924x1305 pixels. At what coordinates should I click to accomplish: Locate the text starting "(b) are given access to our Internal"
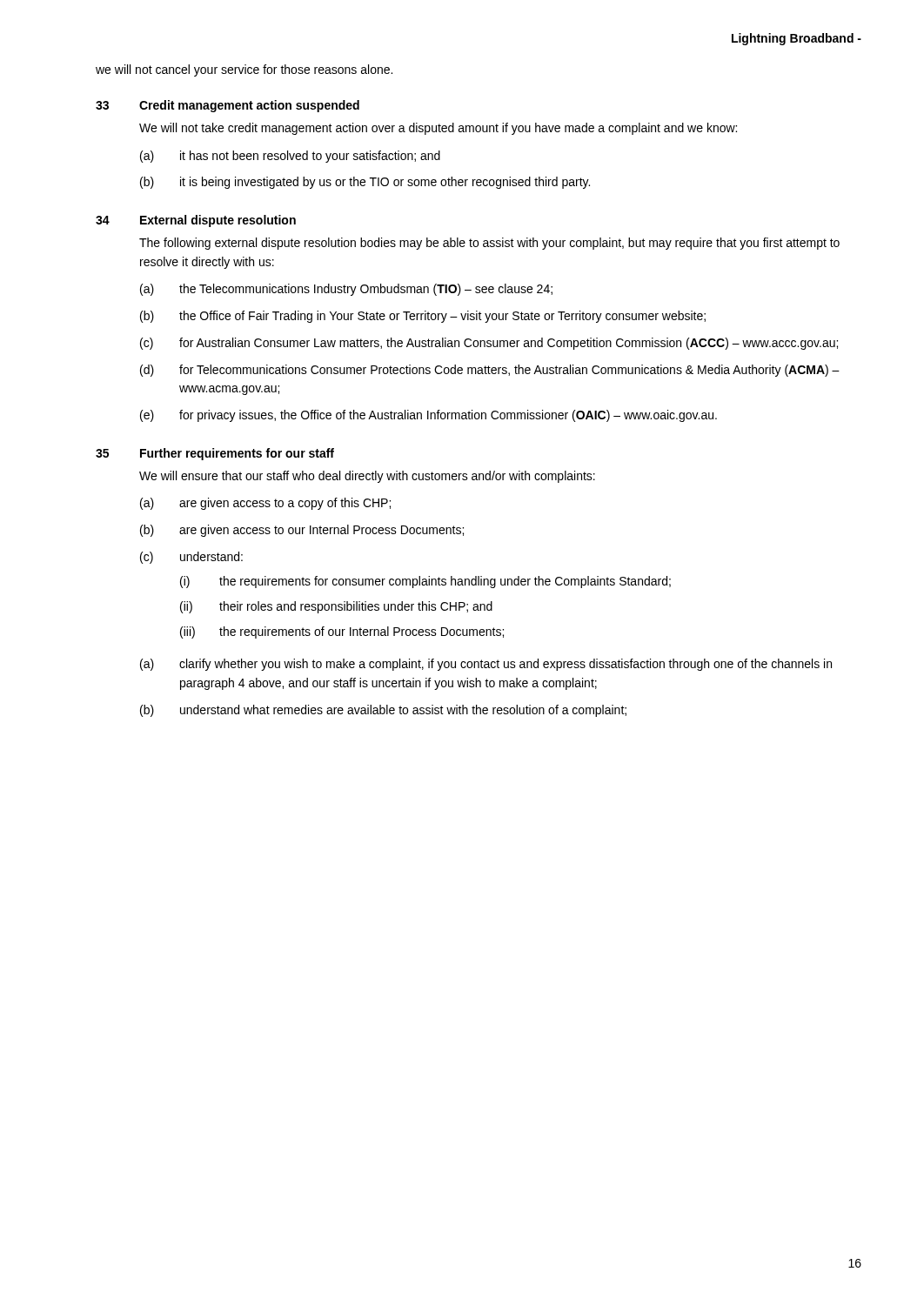point(302,531)
